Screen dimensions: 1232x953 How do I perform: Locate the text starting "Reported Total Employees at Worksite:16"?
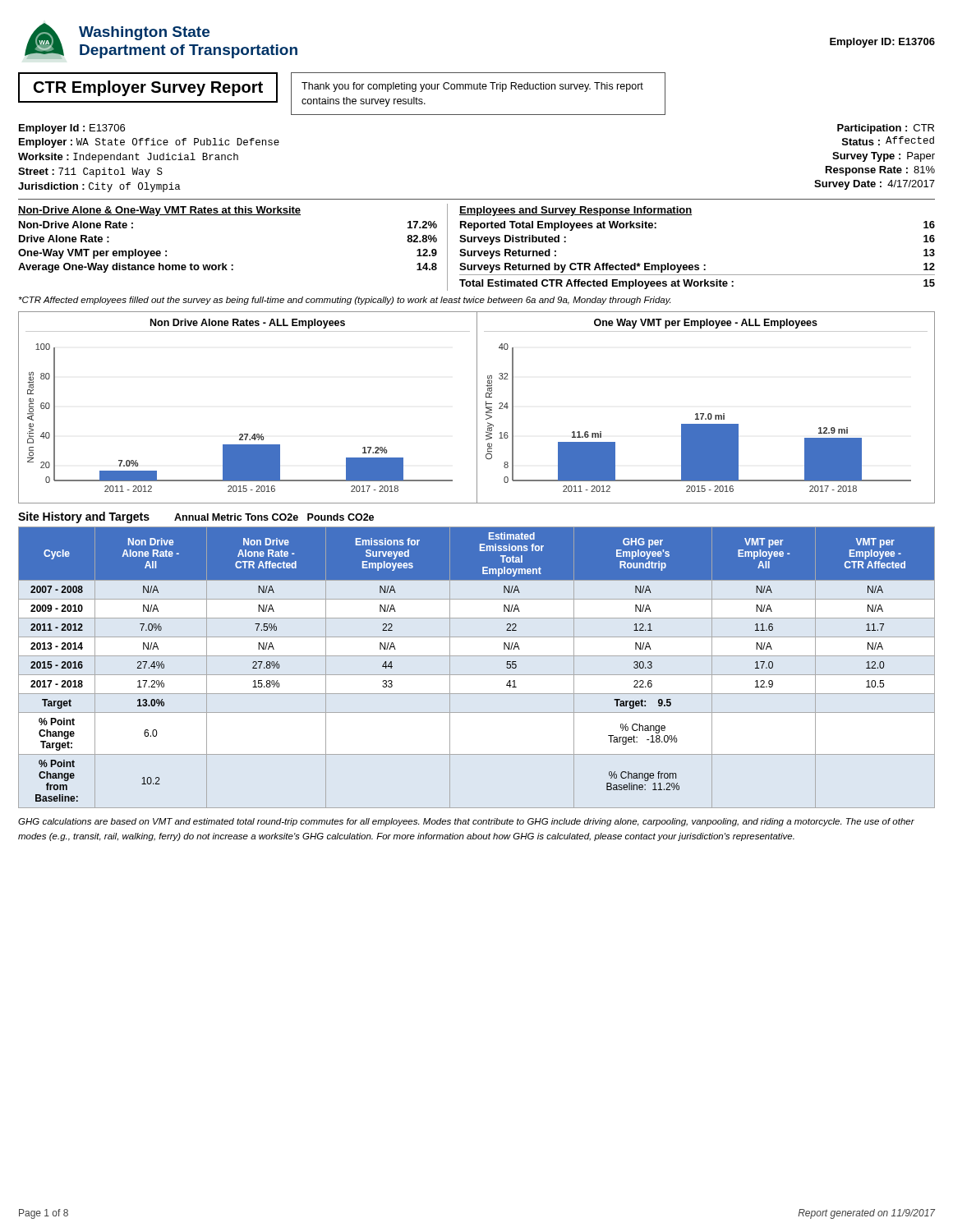tap(697, 225)
